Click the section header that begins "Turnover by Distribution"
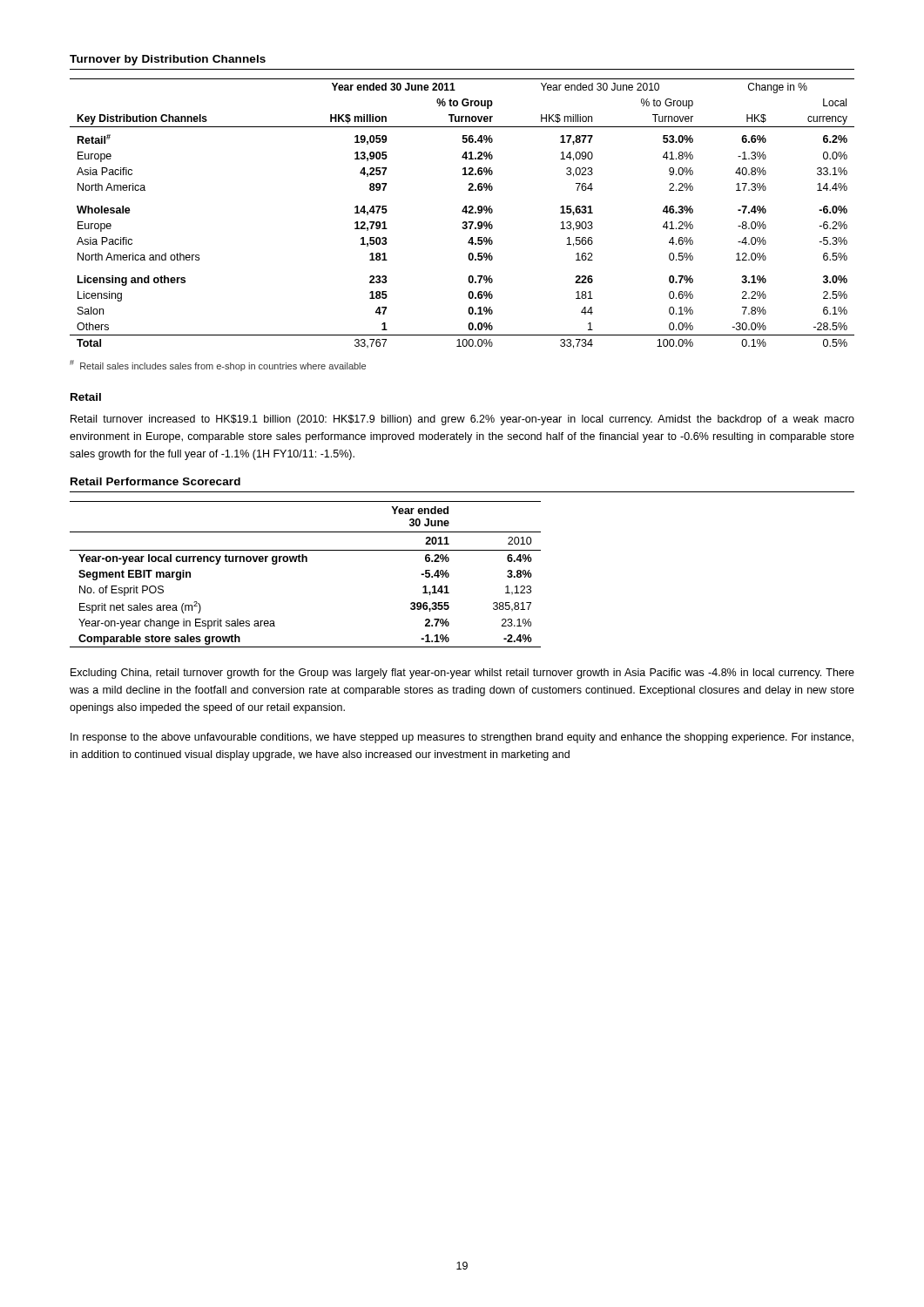This screenshot has height=1307, width=924. pos(462,61)
